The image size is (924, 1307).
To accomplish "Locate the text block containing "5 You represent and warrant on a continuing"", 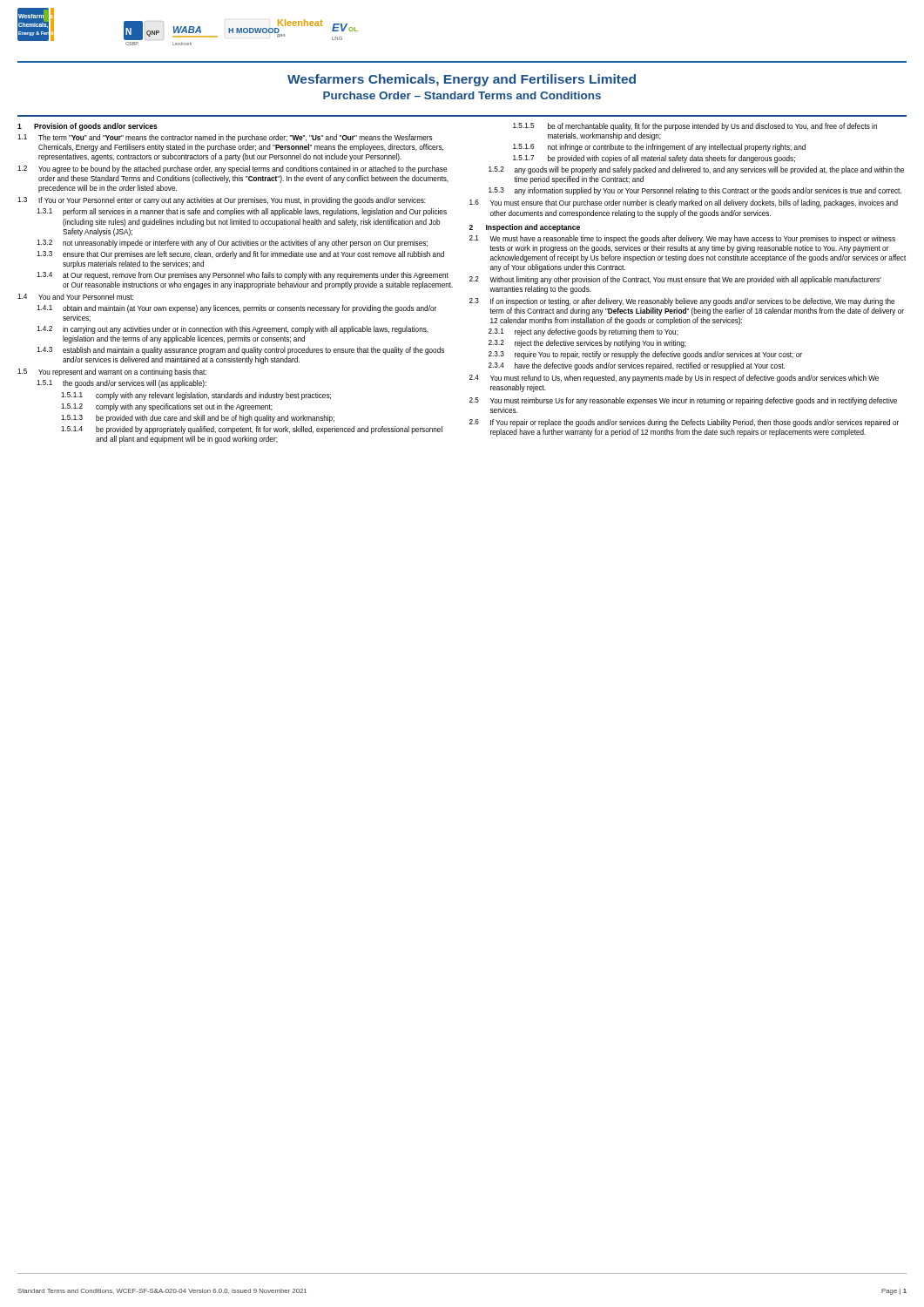I will tap(112, 373).
